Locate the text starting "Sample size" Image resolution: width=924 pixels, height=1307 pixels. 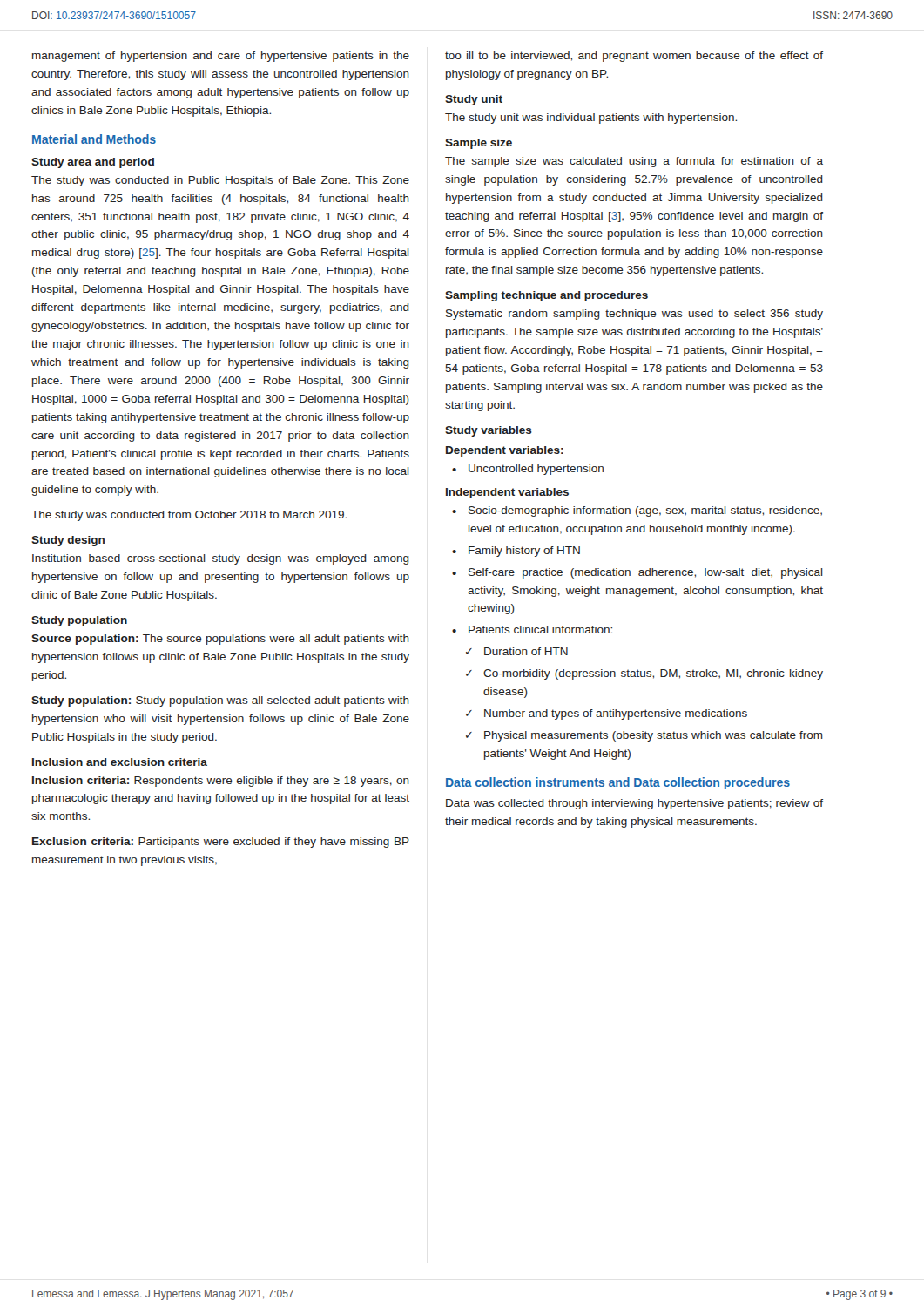point(479,142)
